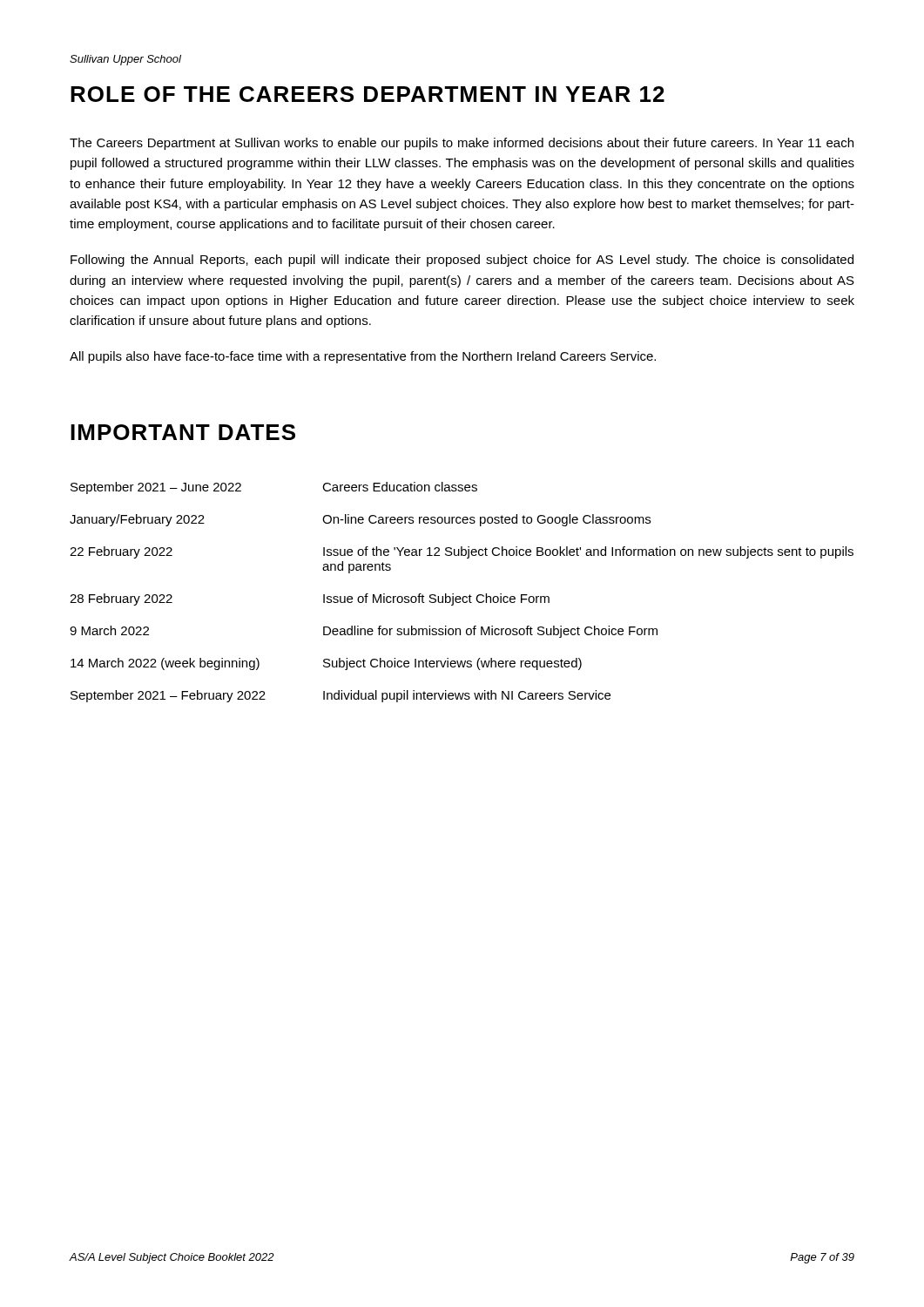Locate the block starting "The Careers Department at"

[462, 183]
